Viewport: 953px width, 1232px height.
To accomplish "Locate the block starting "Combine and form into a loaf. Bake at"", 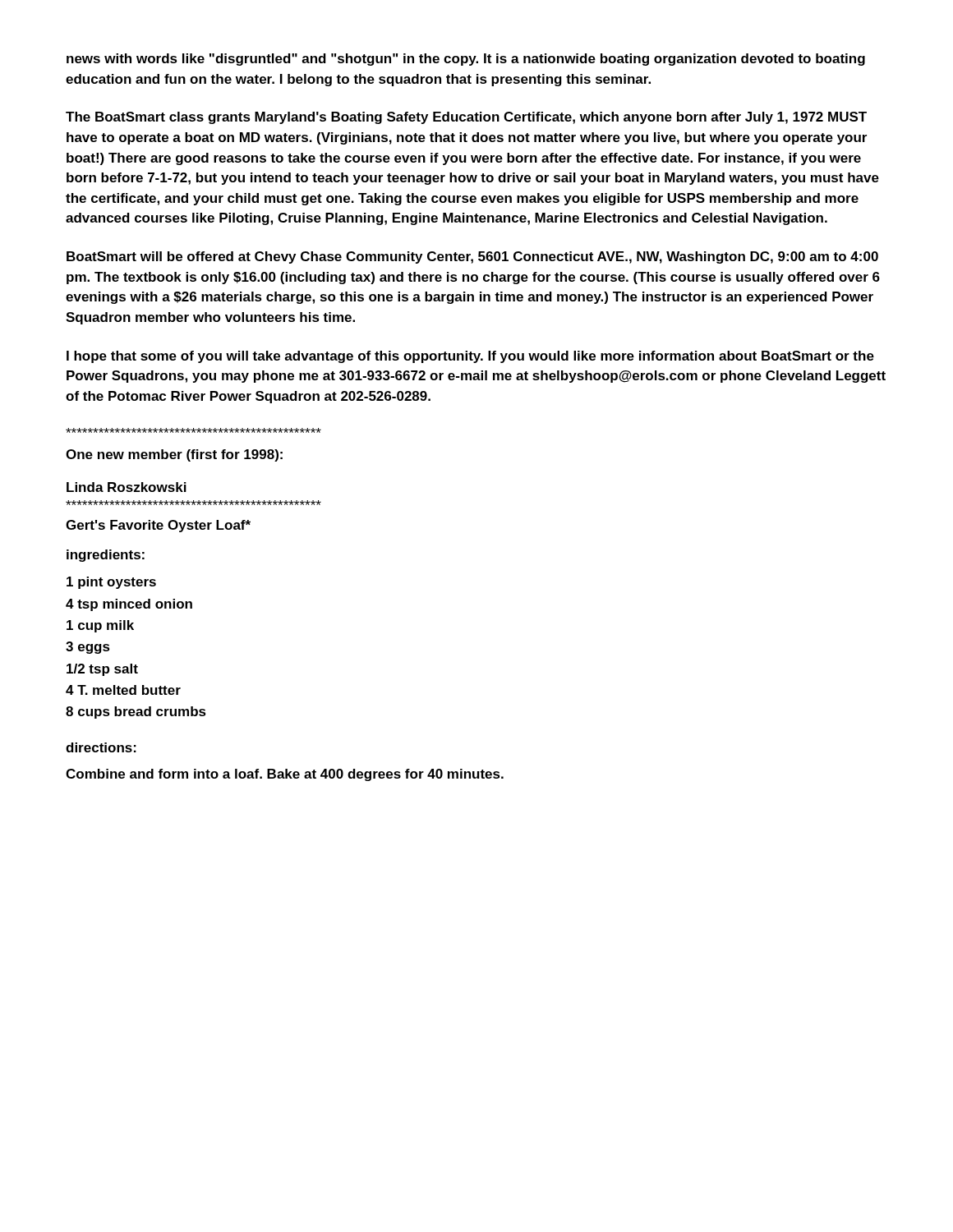I will 285,774.
